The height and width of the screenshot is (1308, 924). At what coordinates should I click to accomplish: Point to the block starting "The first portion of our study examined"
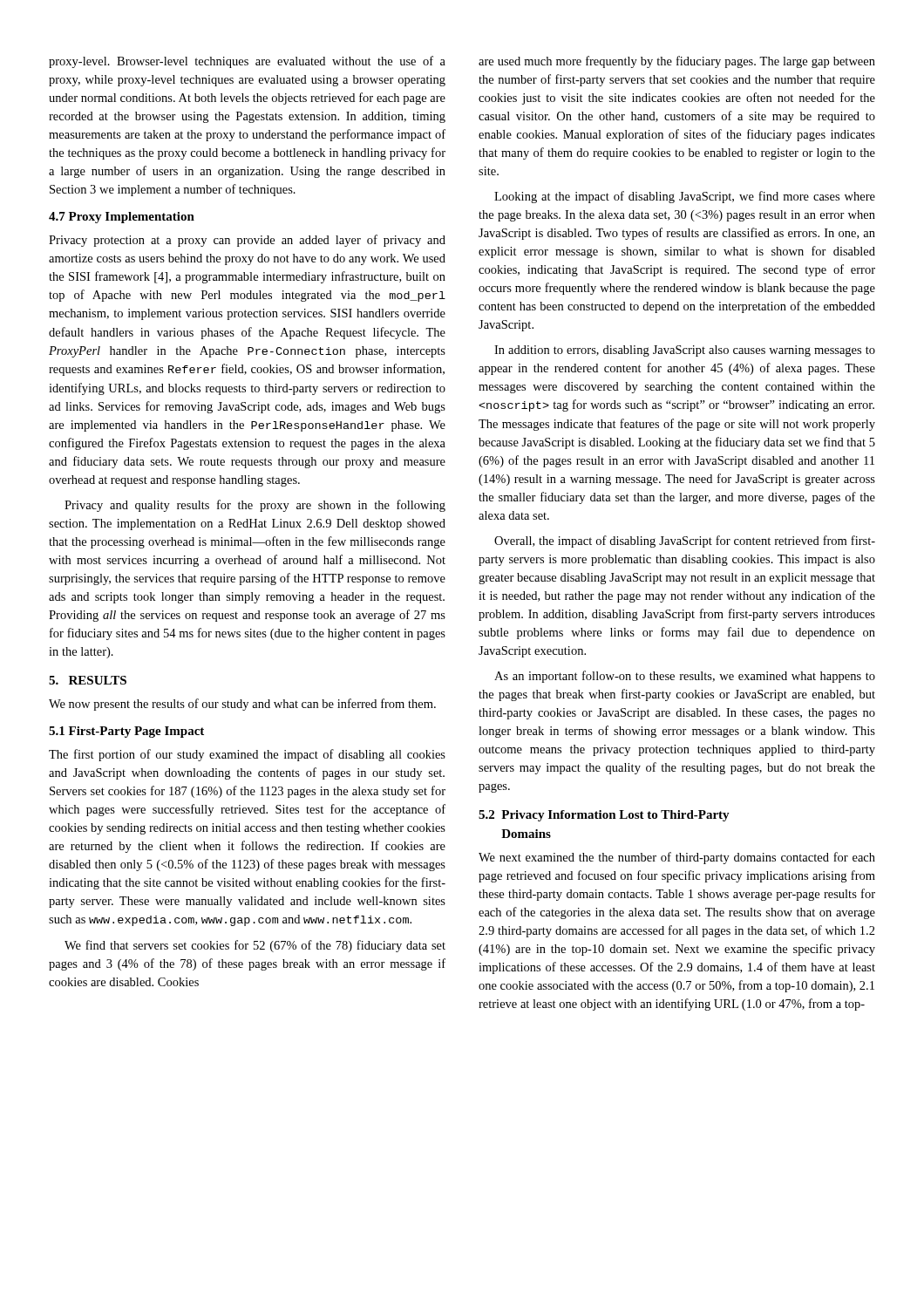tap(247, 837)
